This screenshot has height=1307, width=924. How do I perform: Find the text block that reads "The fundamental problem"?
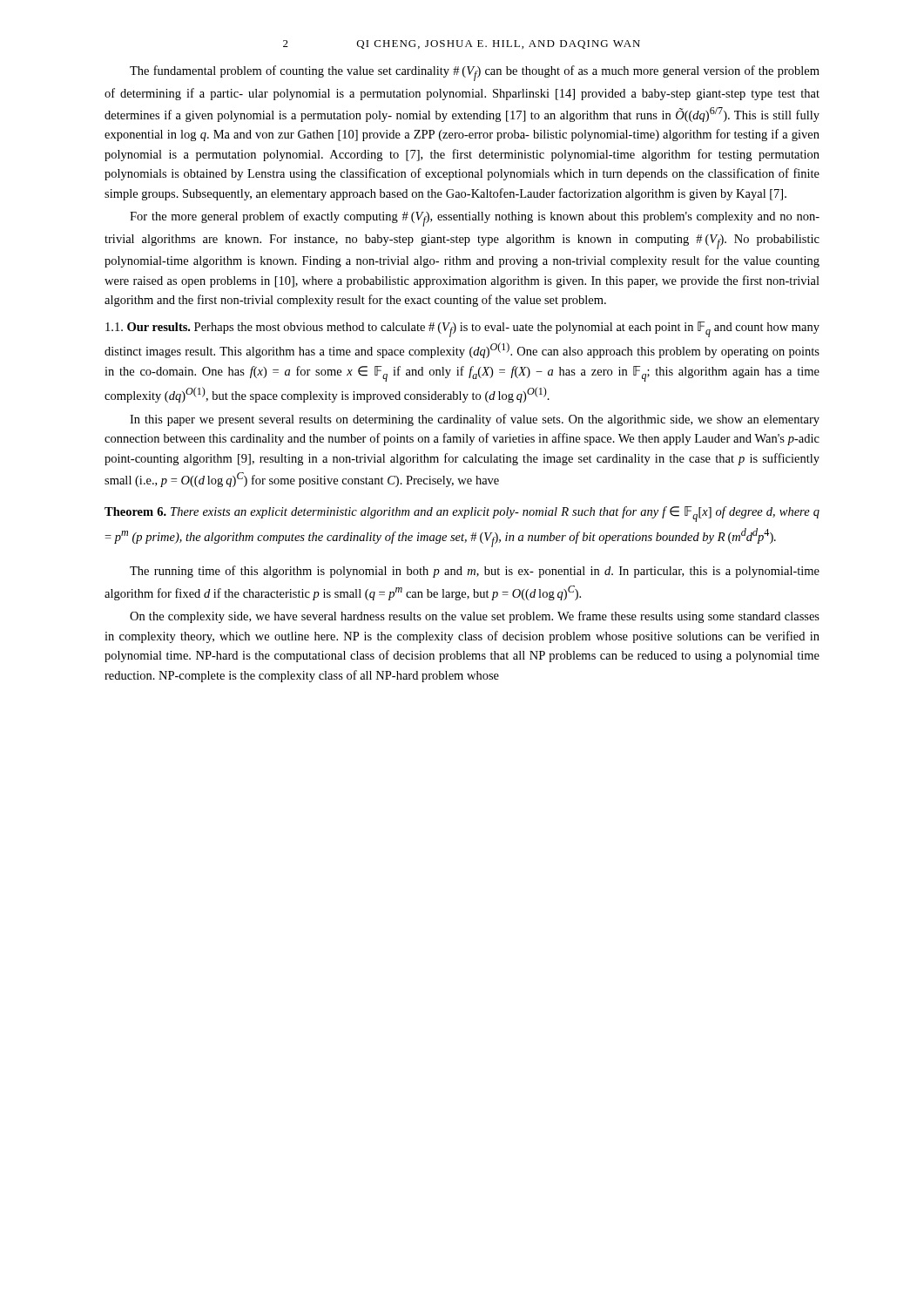pos(462,132)
